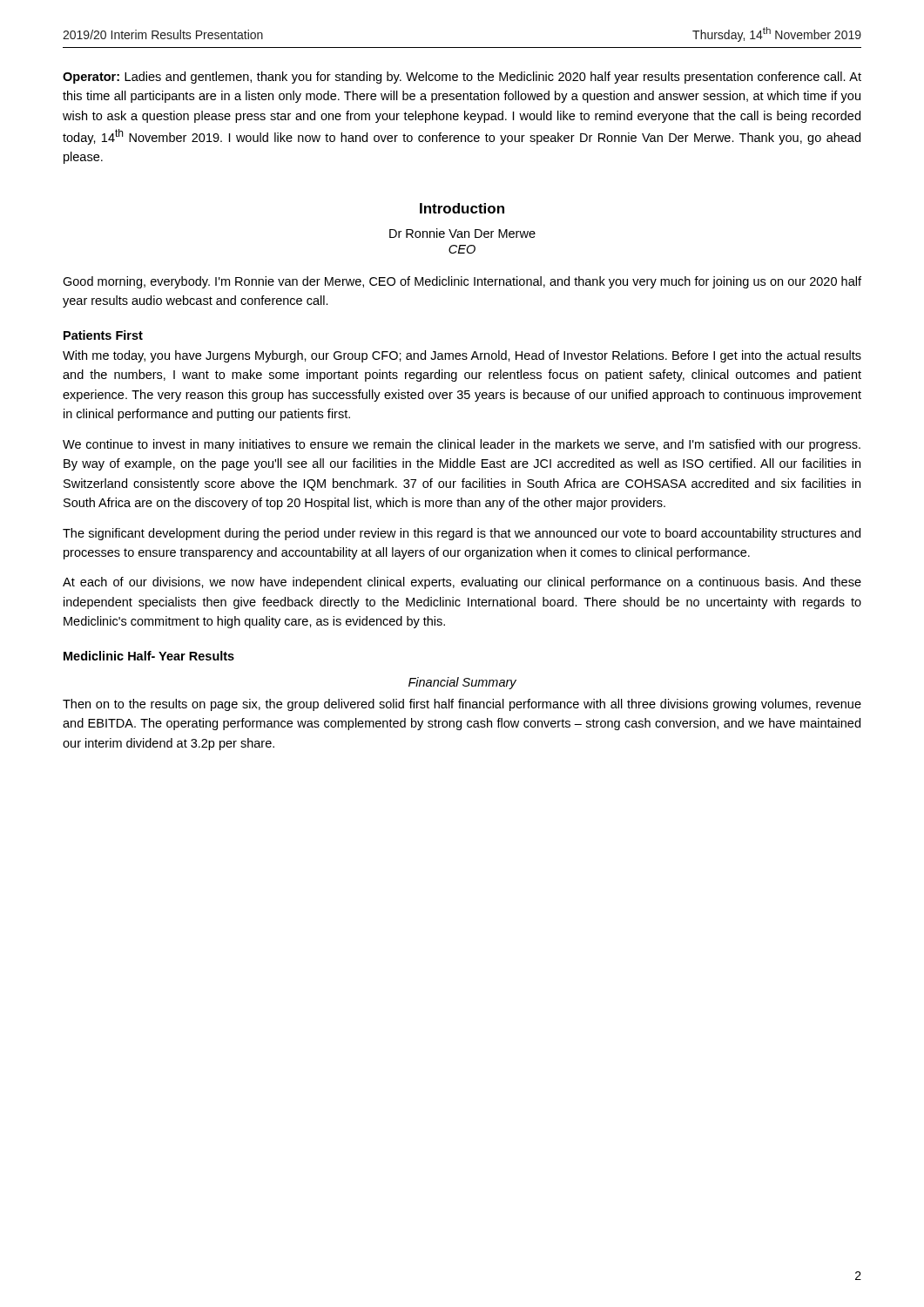
Task: Find the block on this page that starts "Operator: Ladies and gentlemen, thank you for standing"
Action: tap(462, 117)
